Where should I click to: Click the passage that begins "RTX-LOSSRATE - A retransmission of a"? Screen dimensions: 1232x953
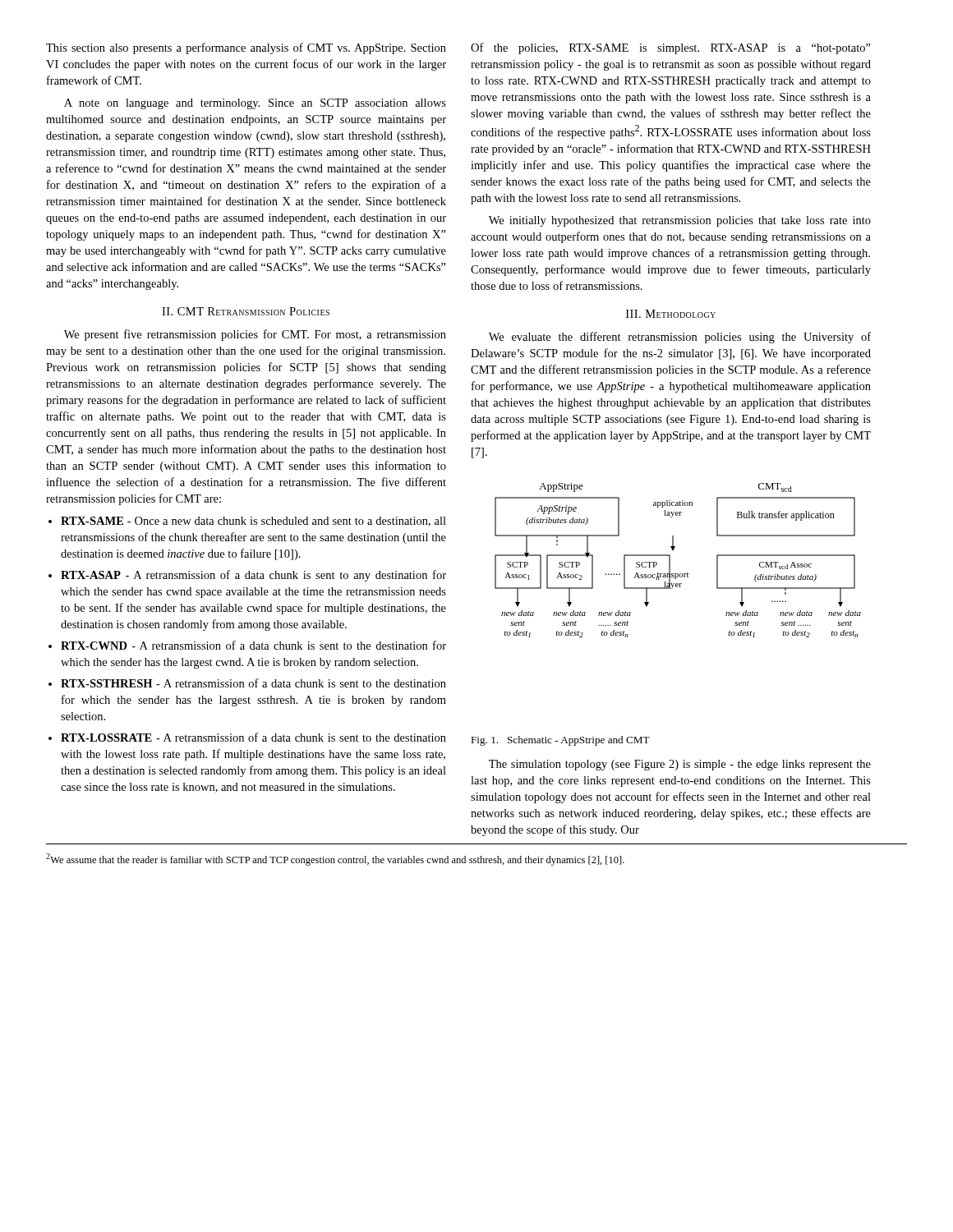point(253,762)
